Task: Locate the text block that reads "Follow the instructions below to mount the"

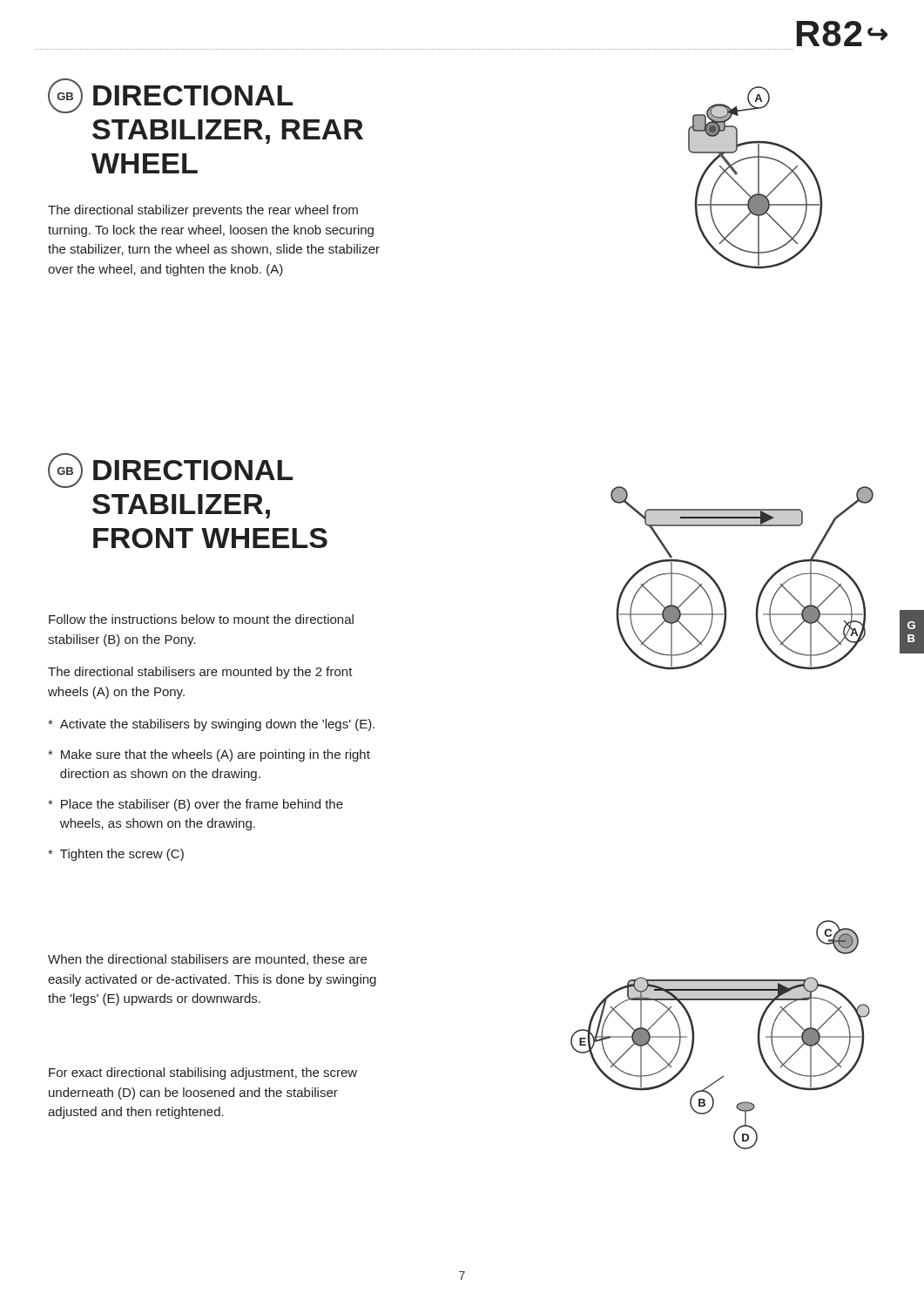Action: pyautogui.click(x=201, y=629)
